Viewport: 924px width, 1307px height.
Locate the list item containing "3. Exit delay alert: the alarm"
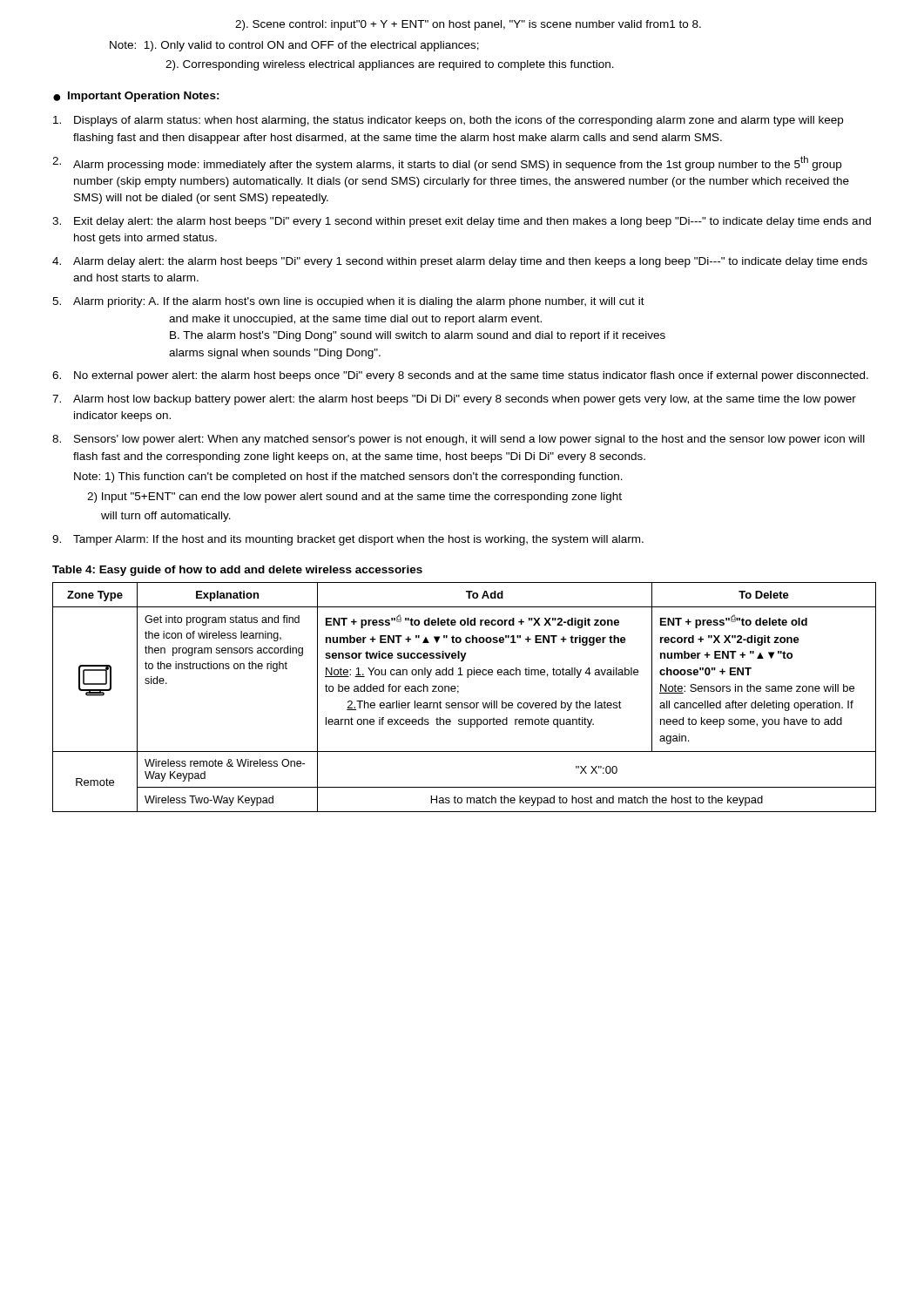[464, 229]
